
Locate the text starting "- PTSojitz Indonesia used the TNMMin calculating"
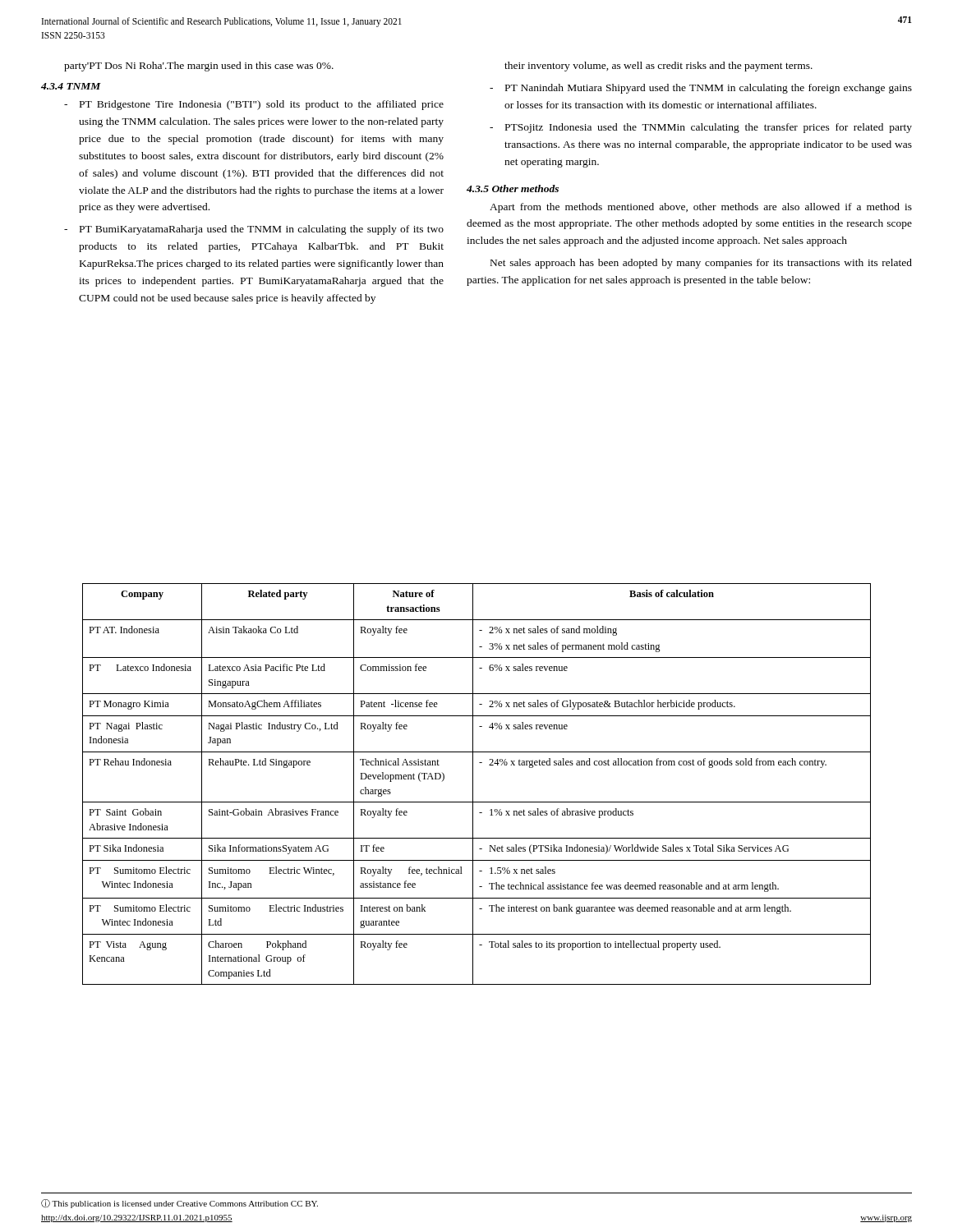coord(701,145)
